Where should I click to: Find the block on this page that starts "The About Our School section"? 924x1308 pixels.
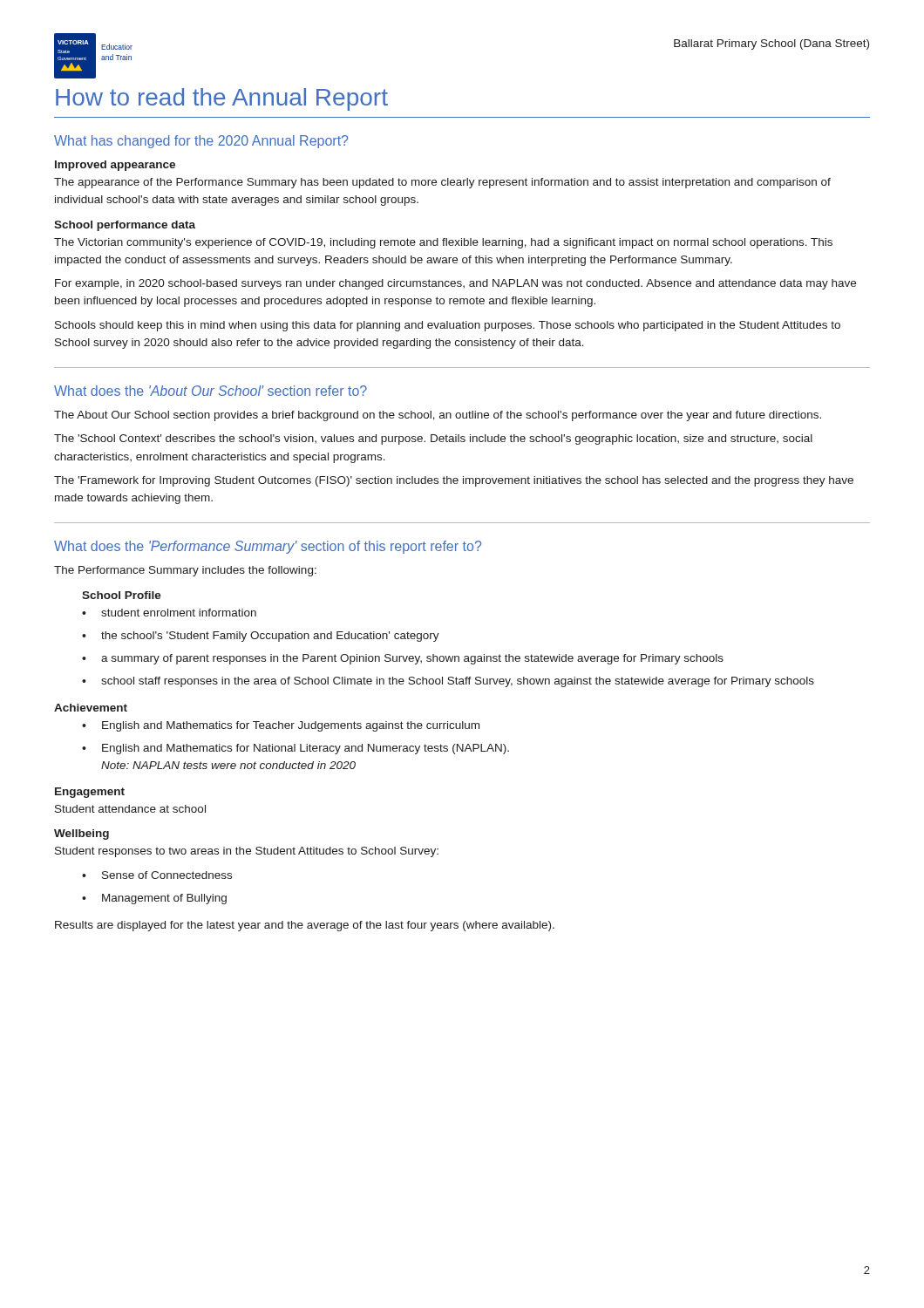coord(438,415)
